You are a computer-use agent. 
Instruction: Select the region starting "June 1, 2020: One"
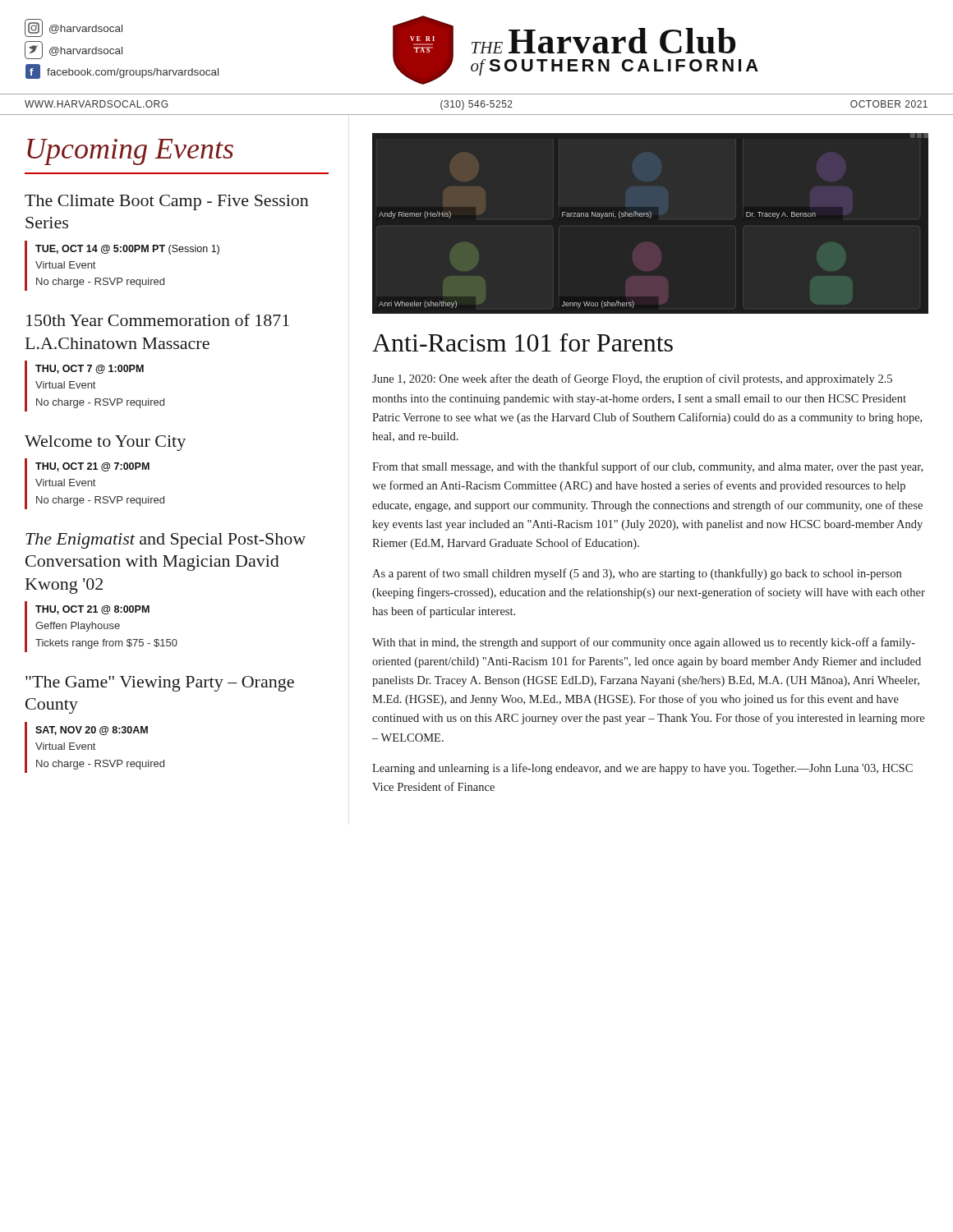(x=647, y=408)
